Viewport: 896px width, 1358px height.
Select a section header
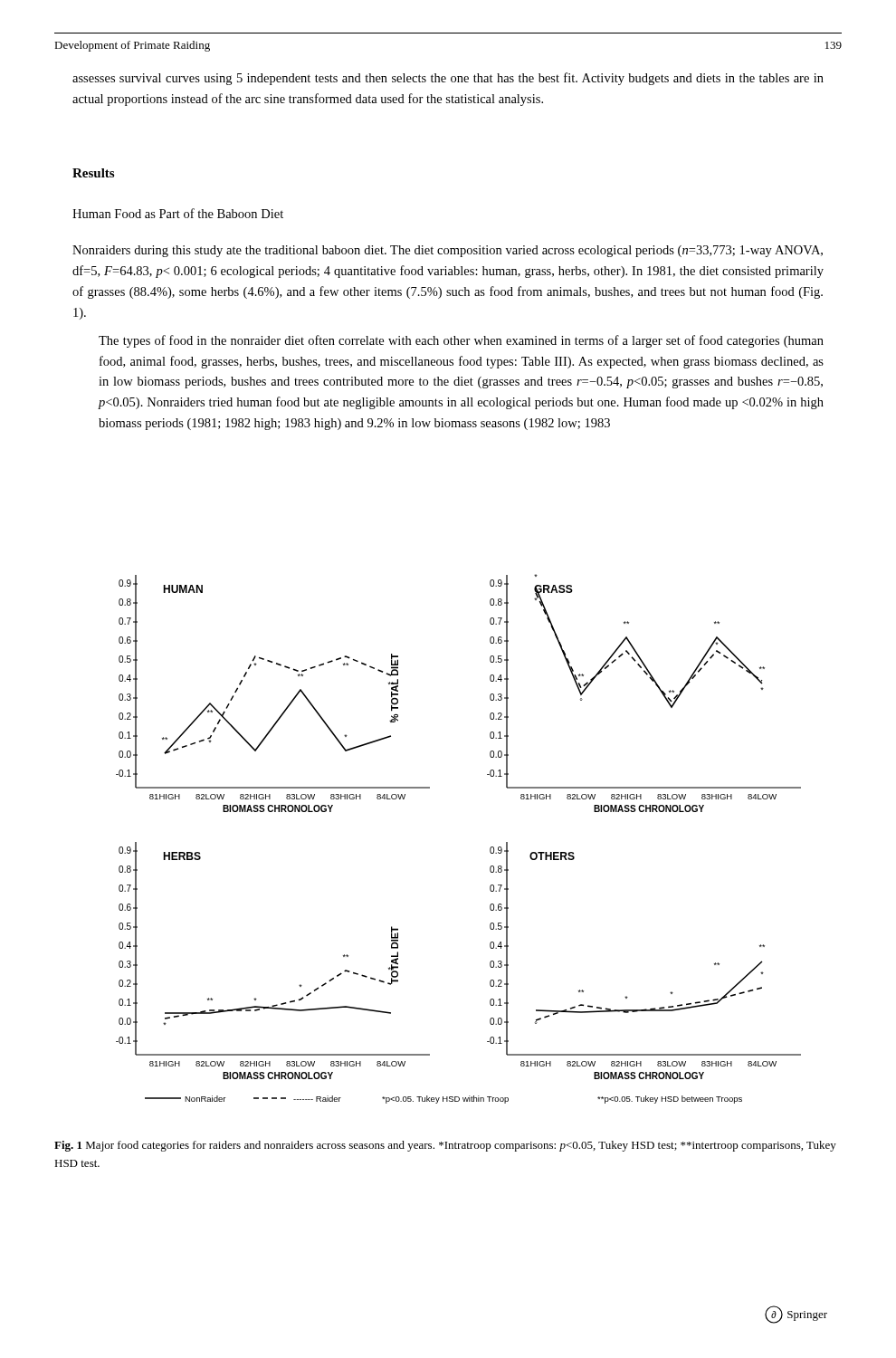pos(448,173)
